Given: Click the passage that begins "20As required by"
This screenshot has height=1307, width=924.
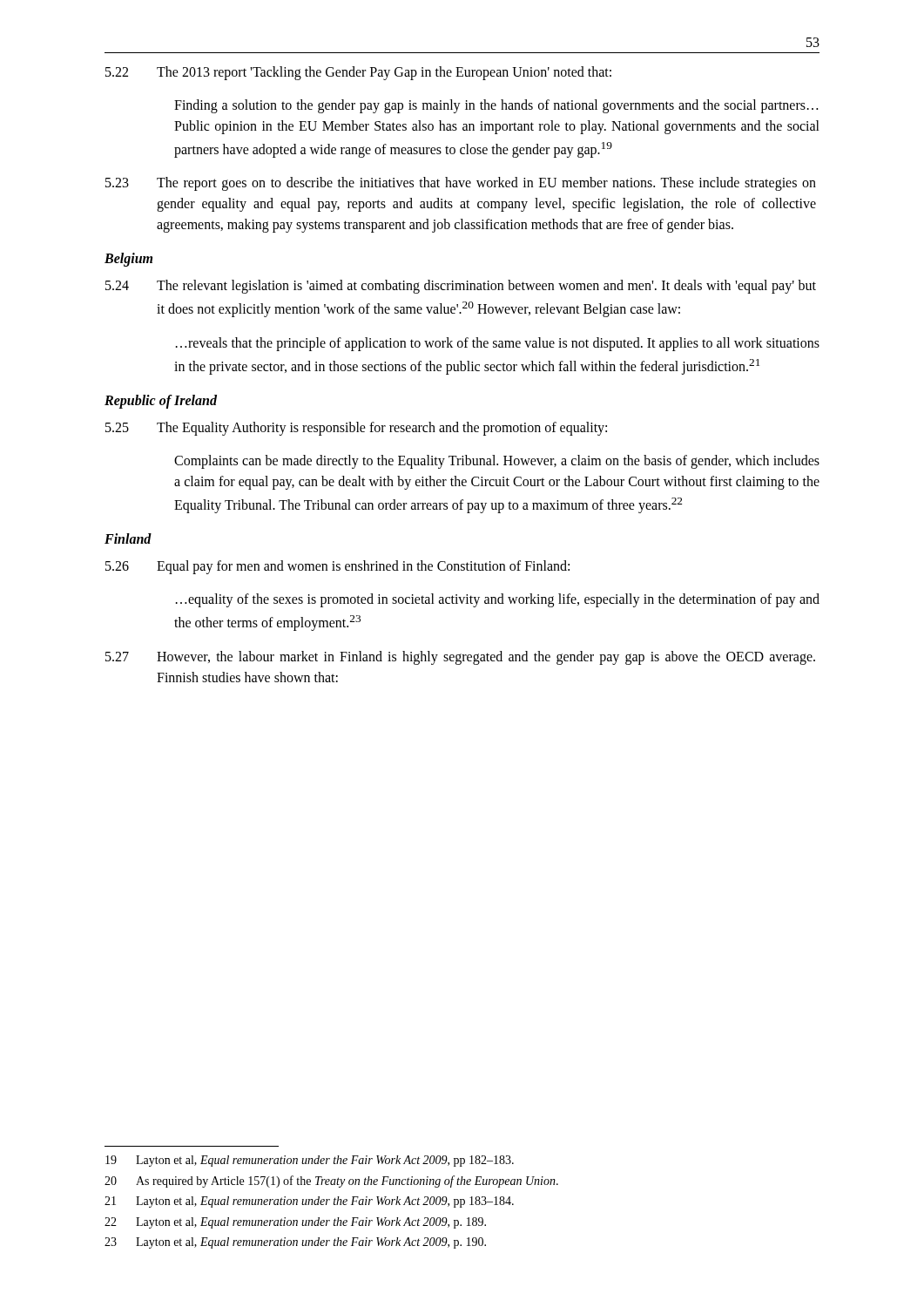Looking at the screenshot, I should point(460,1181).
